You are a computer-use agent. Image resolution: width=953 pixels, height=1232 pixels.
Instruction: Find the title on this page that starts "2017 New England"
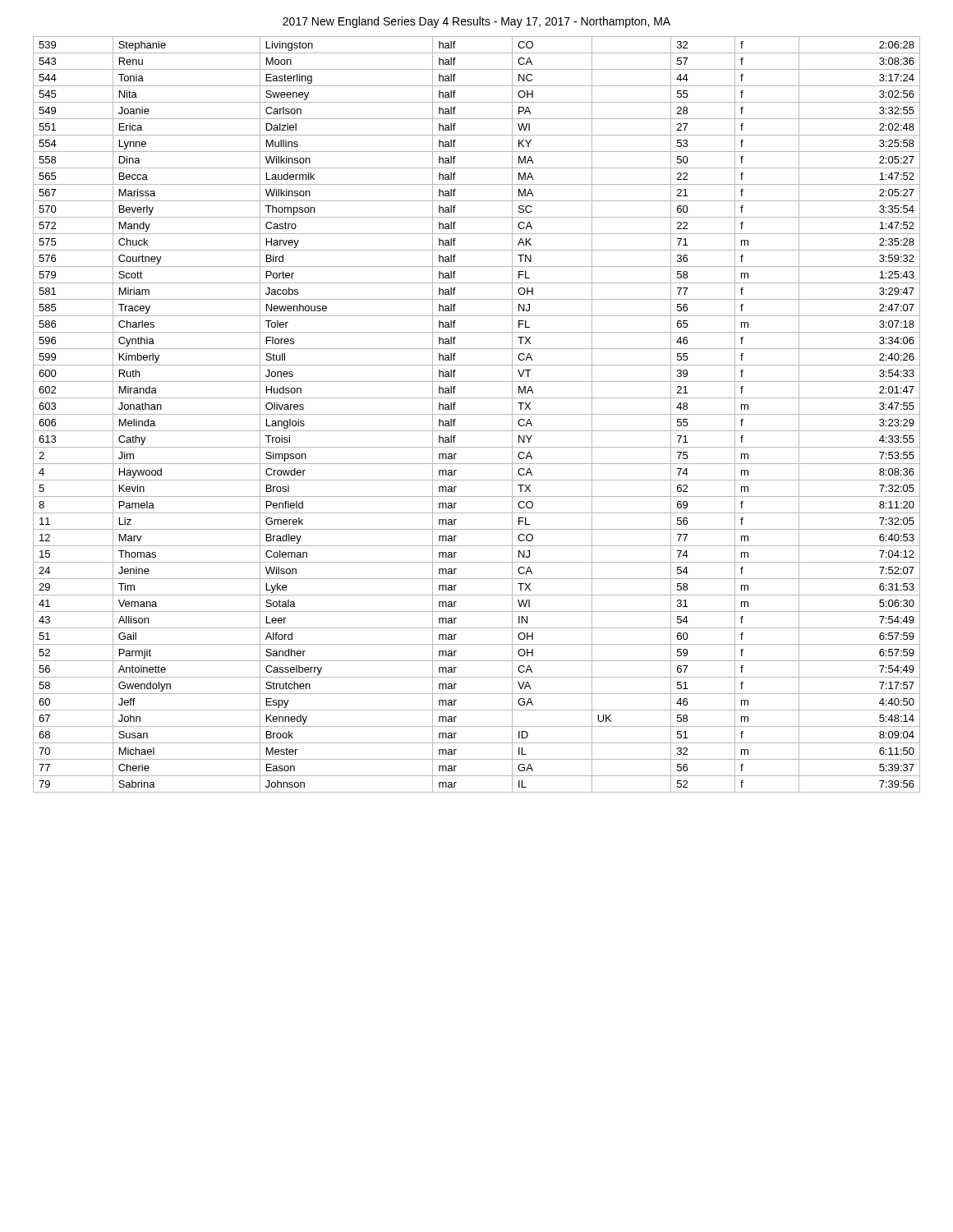point(476,21)
